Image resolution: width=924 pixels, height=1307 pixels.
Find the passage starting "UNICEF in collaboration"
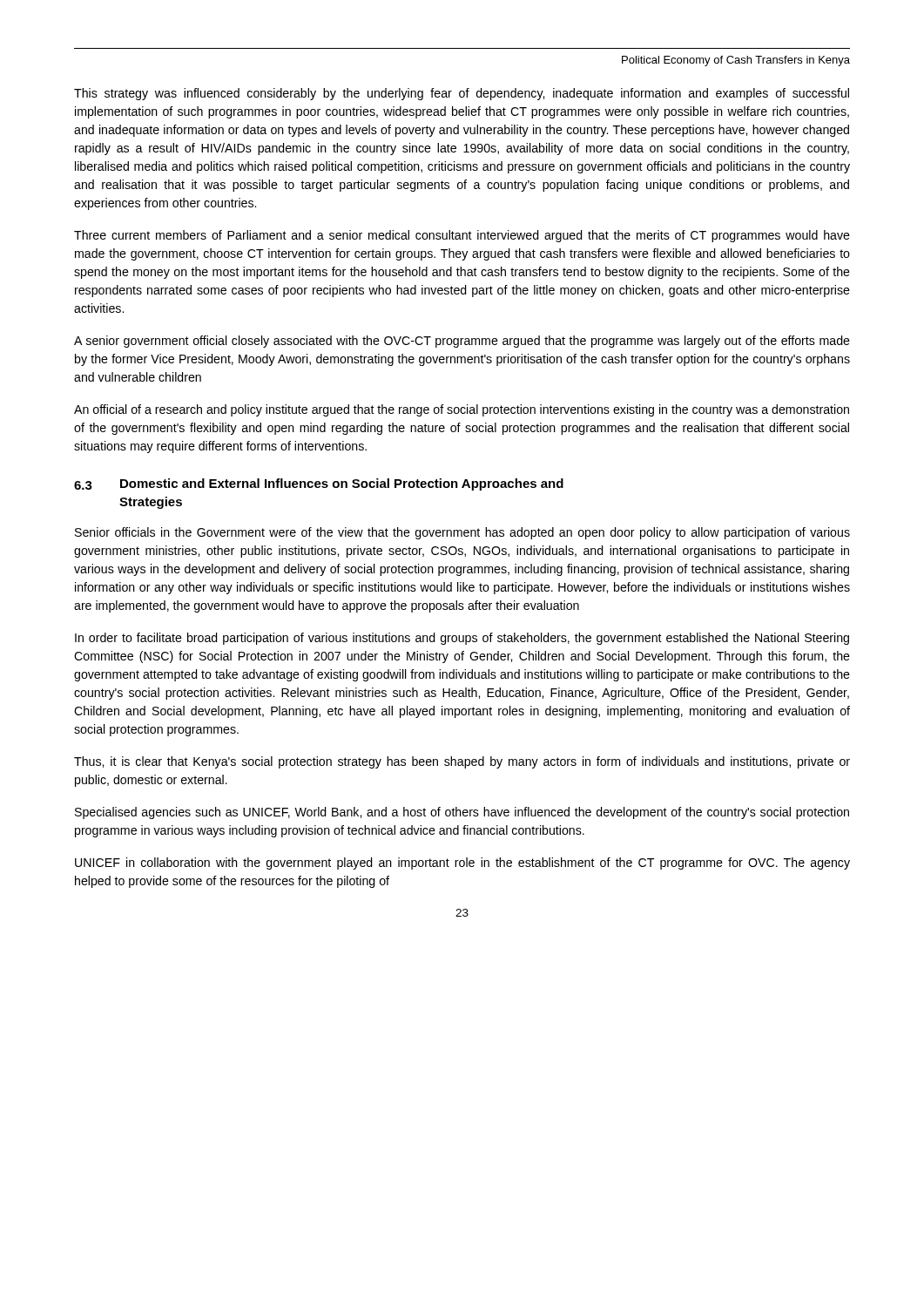click(x=462, y=872)
